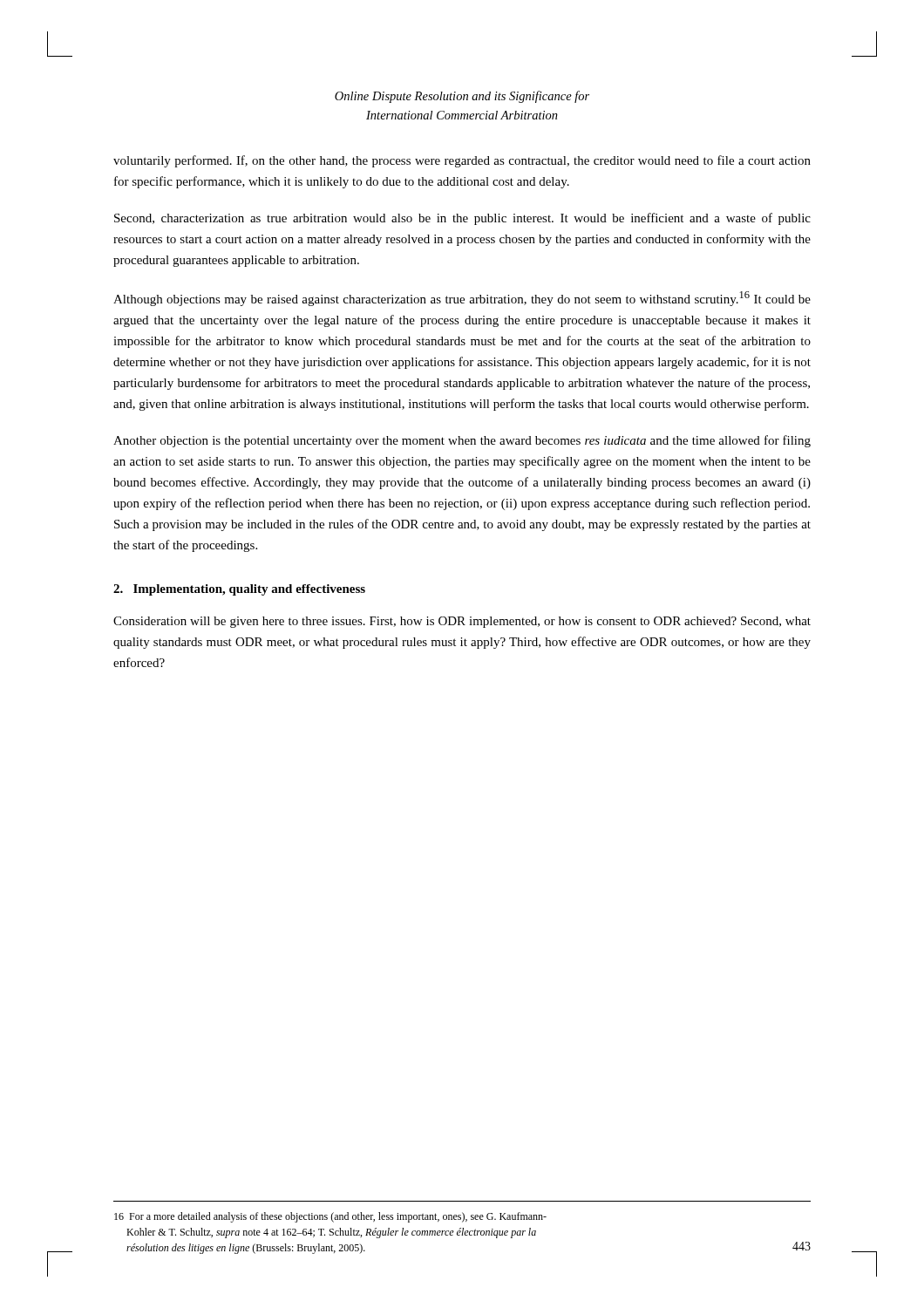The height and width of the screenshot is (1308, 924).
Task: Point to the block starting "Although objections may be raised against"
Action: tap(462, 349)
